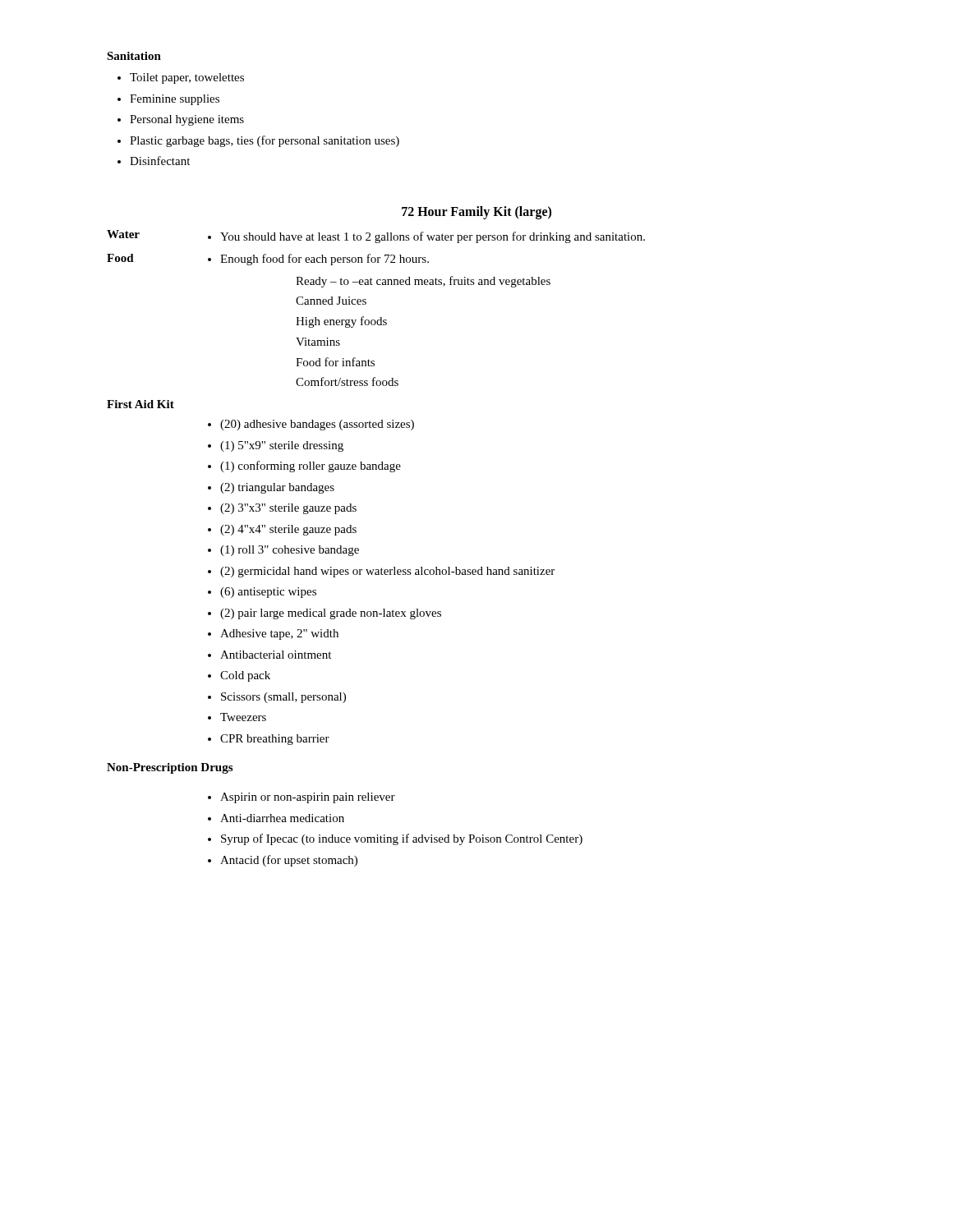Image resolution: width=953 pixels, height=1232 pixels.
Task: Click where it says "(1) roll 3" cohesive bandage"
Action: click(x=283, y=551)
